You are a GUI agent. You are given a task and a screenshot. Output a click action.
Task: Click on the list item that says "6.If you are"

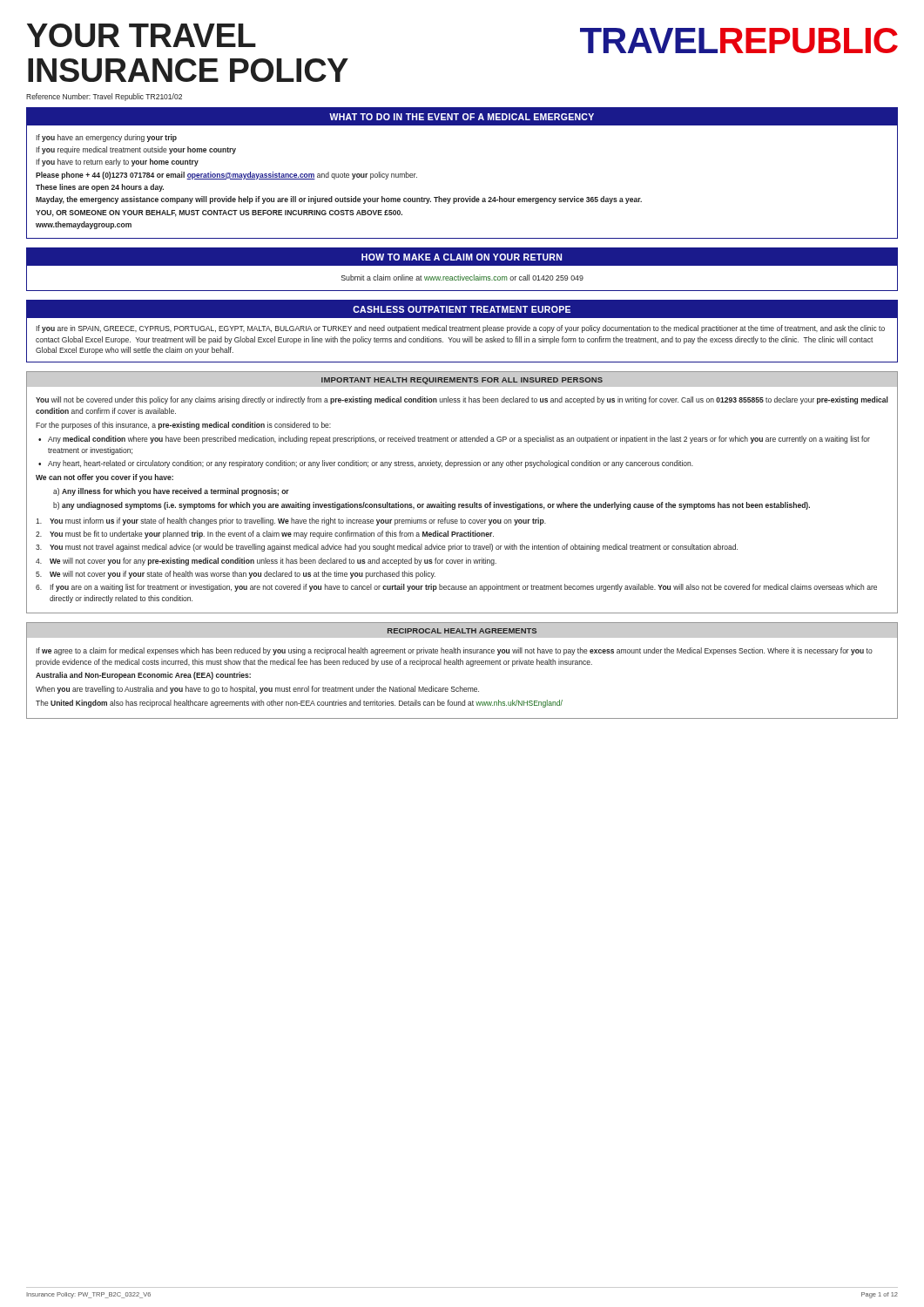(462, 593)
